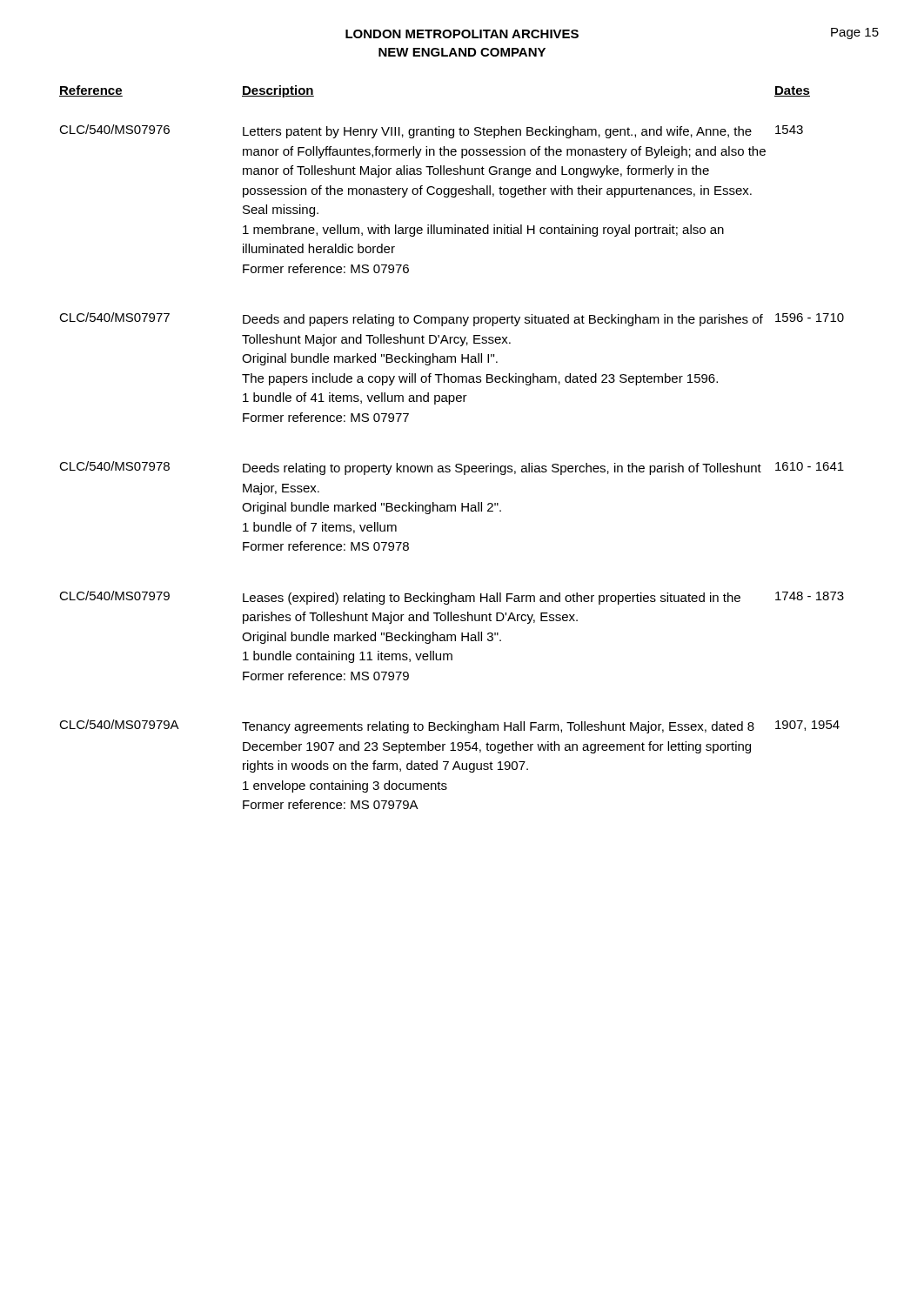The image size is (924, 1305).
Task: Navigate to the region starting "Leases (expired) relating to"
Action: tap(491, 636)
